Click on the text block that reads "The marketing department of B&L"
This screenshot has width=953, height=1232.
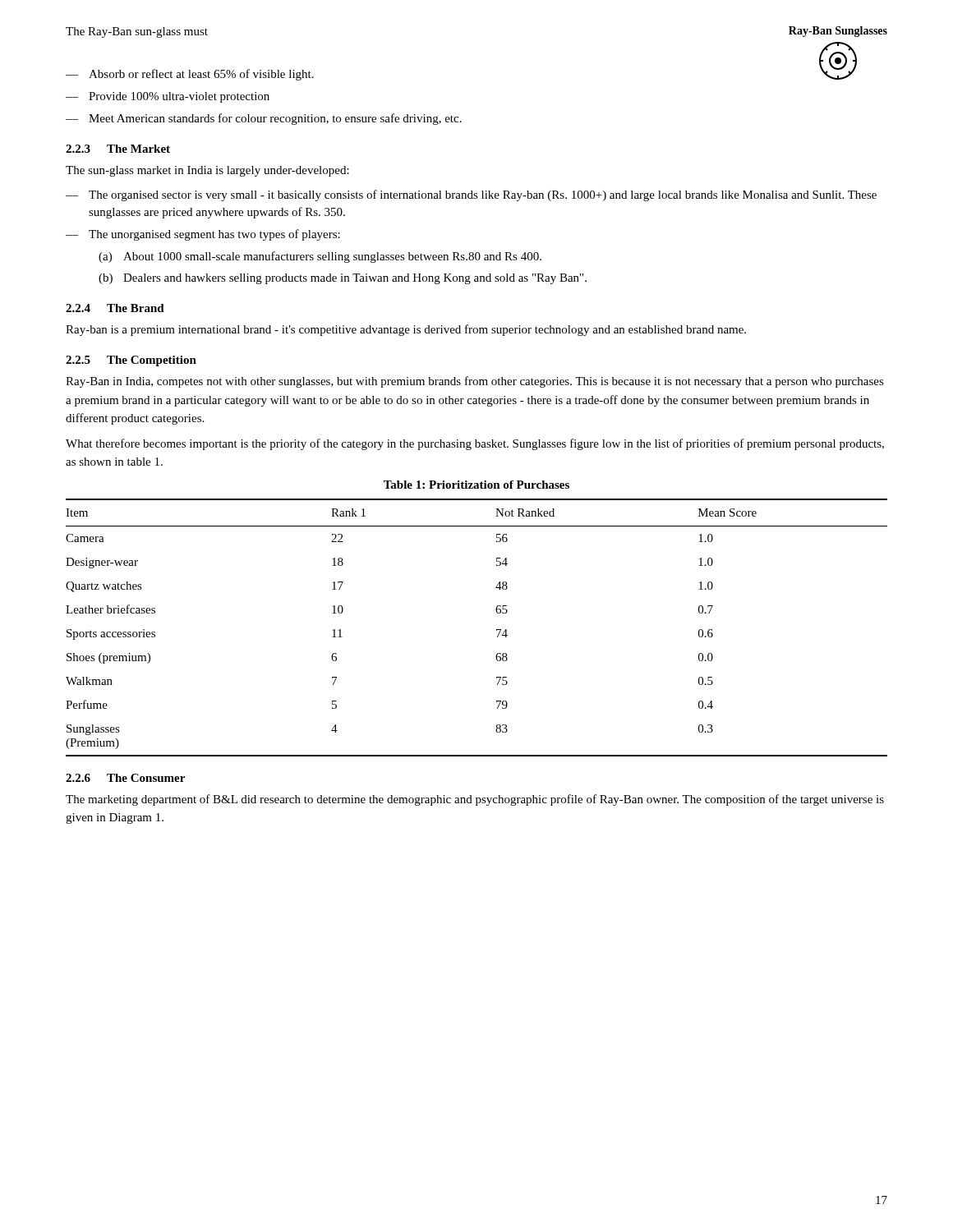point(475,808)
